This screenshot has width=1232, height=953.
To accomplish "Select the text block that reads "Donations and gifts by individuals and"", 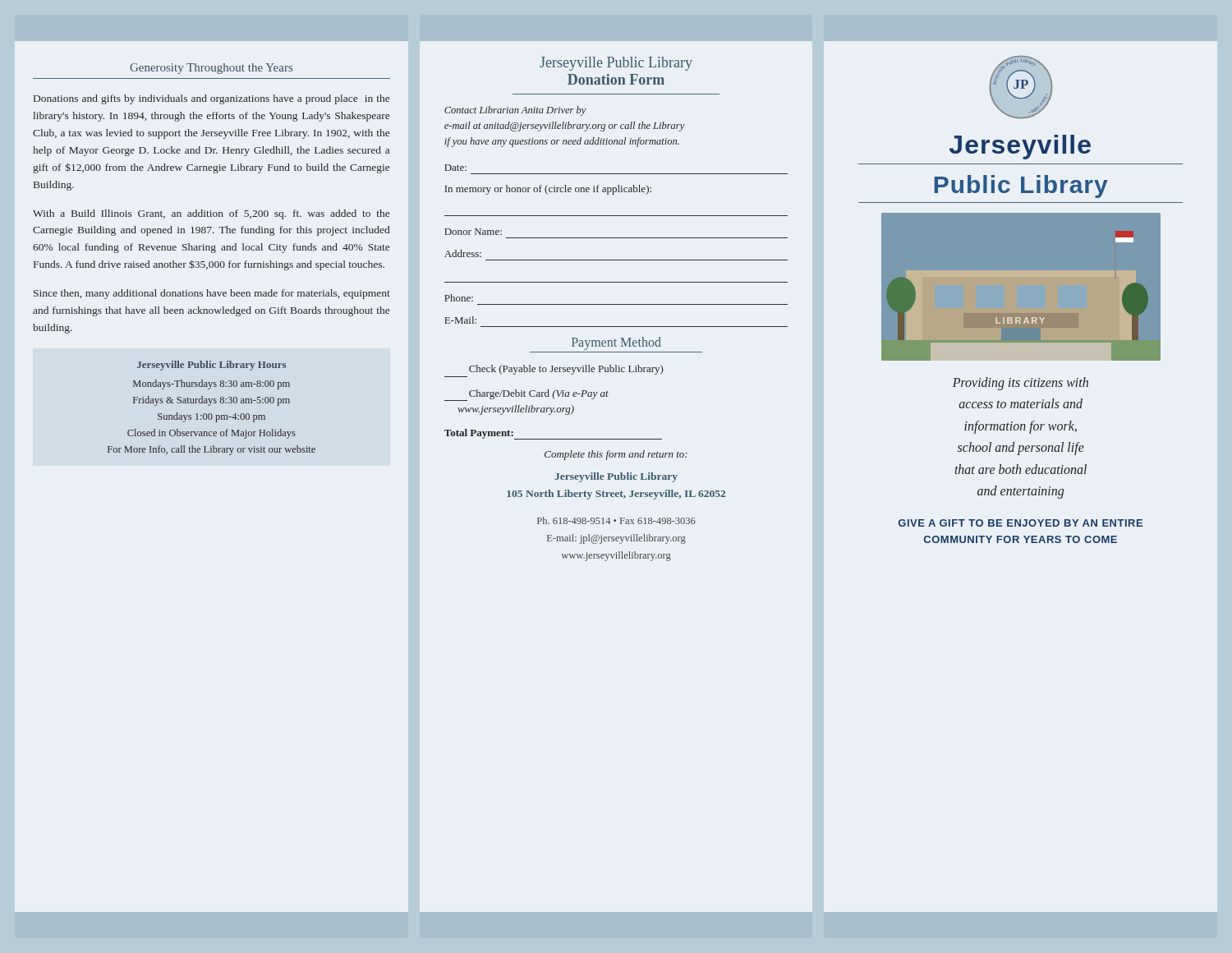I will [211, 142].
